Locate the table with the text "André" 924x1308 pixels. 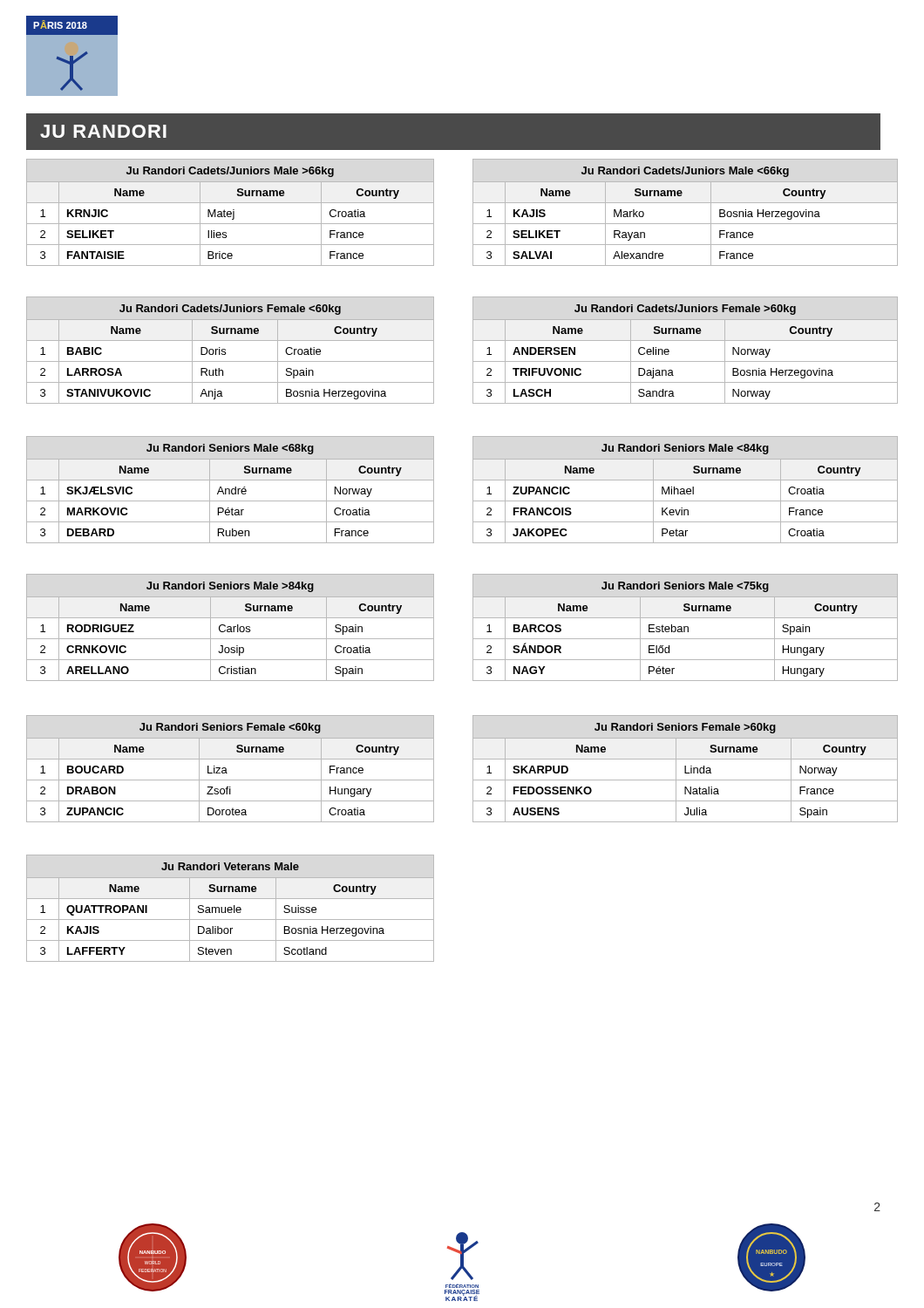point(230,490)
